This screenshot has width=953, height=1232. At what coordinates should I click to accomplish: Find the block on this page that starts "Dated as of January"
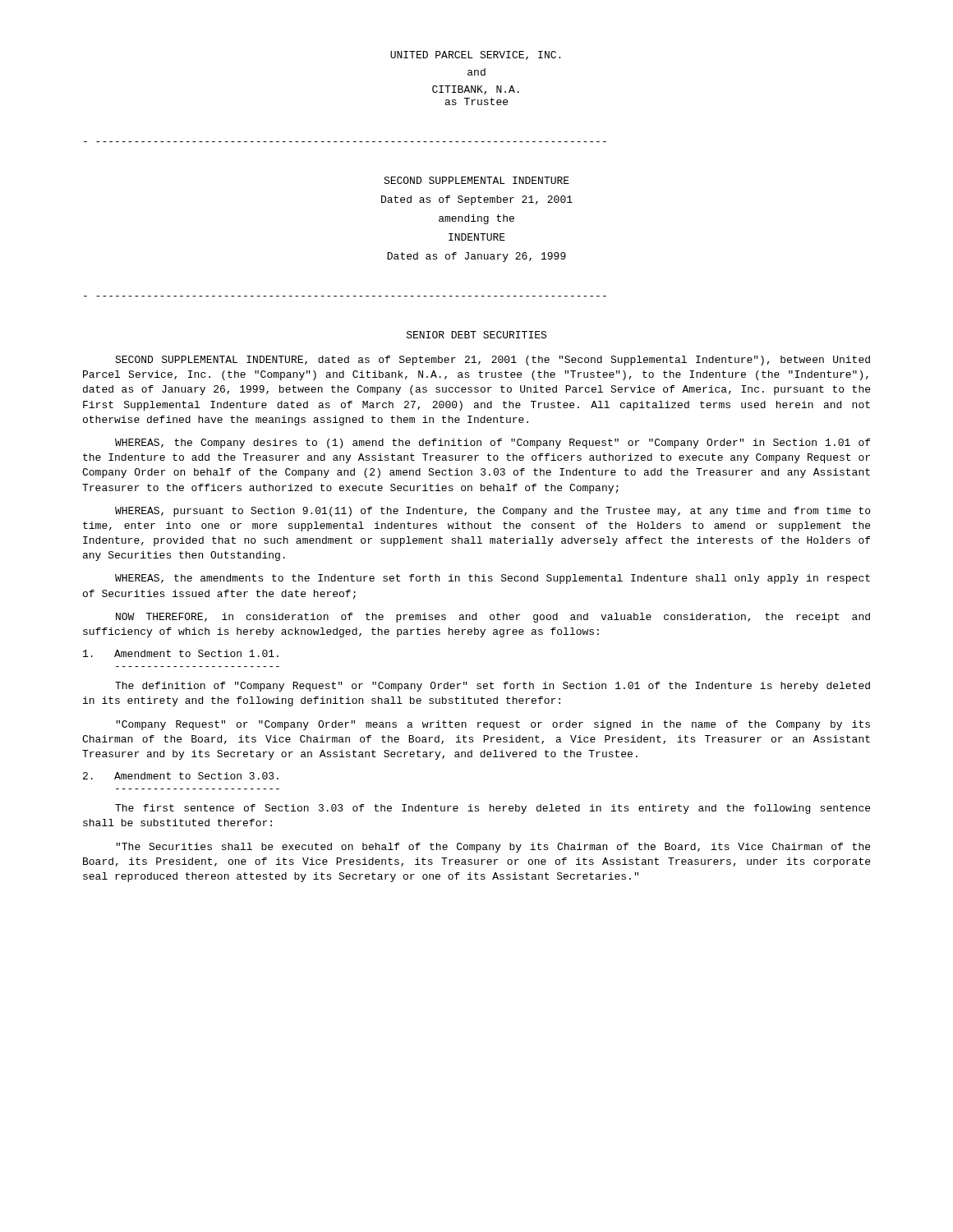(476, 257)
